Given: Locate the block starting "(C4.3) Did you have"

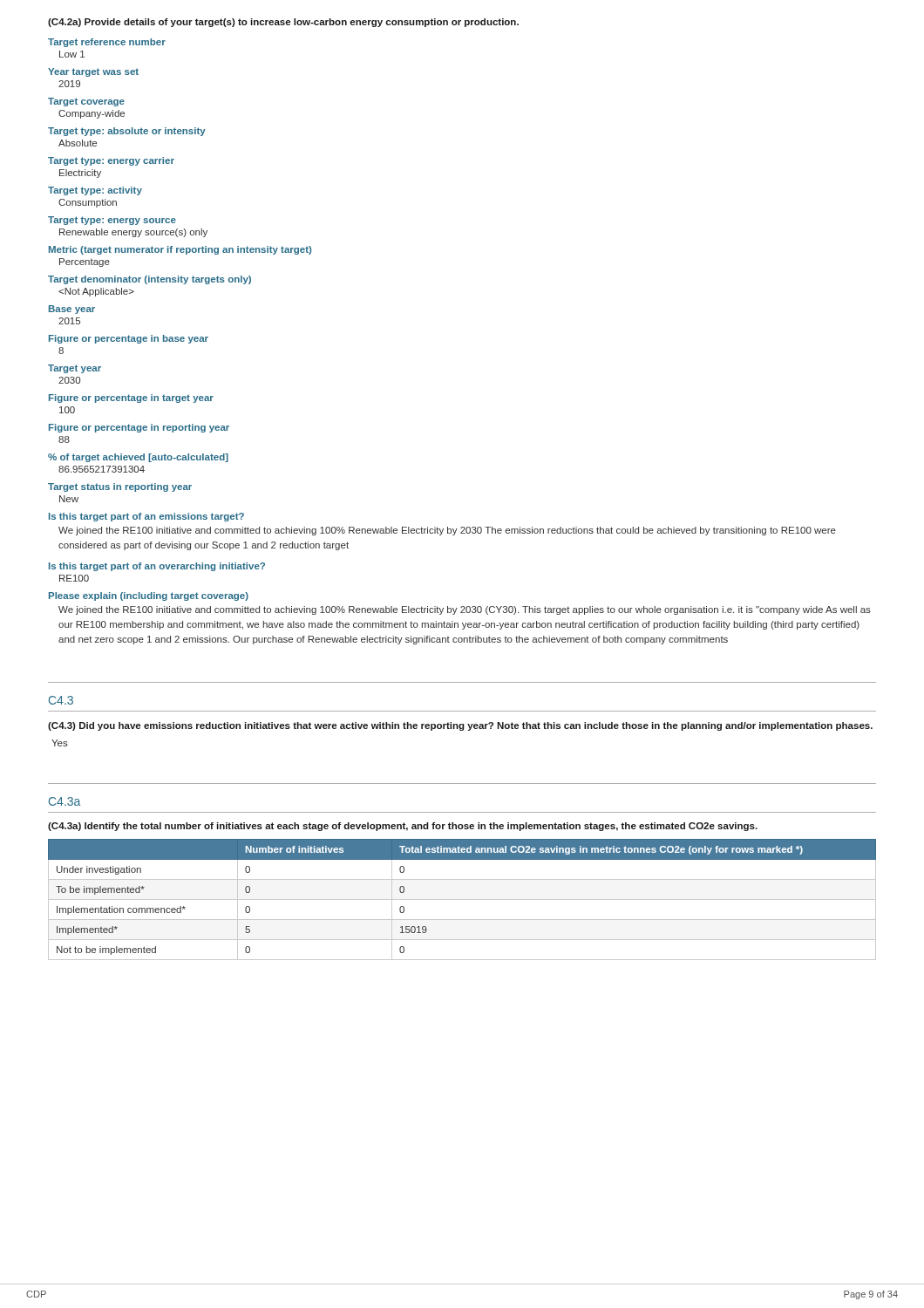Looking at the screenshot, I should (x=462, y=733).
